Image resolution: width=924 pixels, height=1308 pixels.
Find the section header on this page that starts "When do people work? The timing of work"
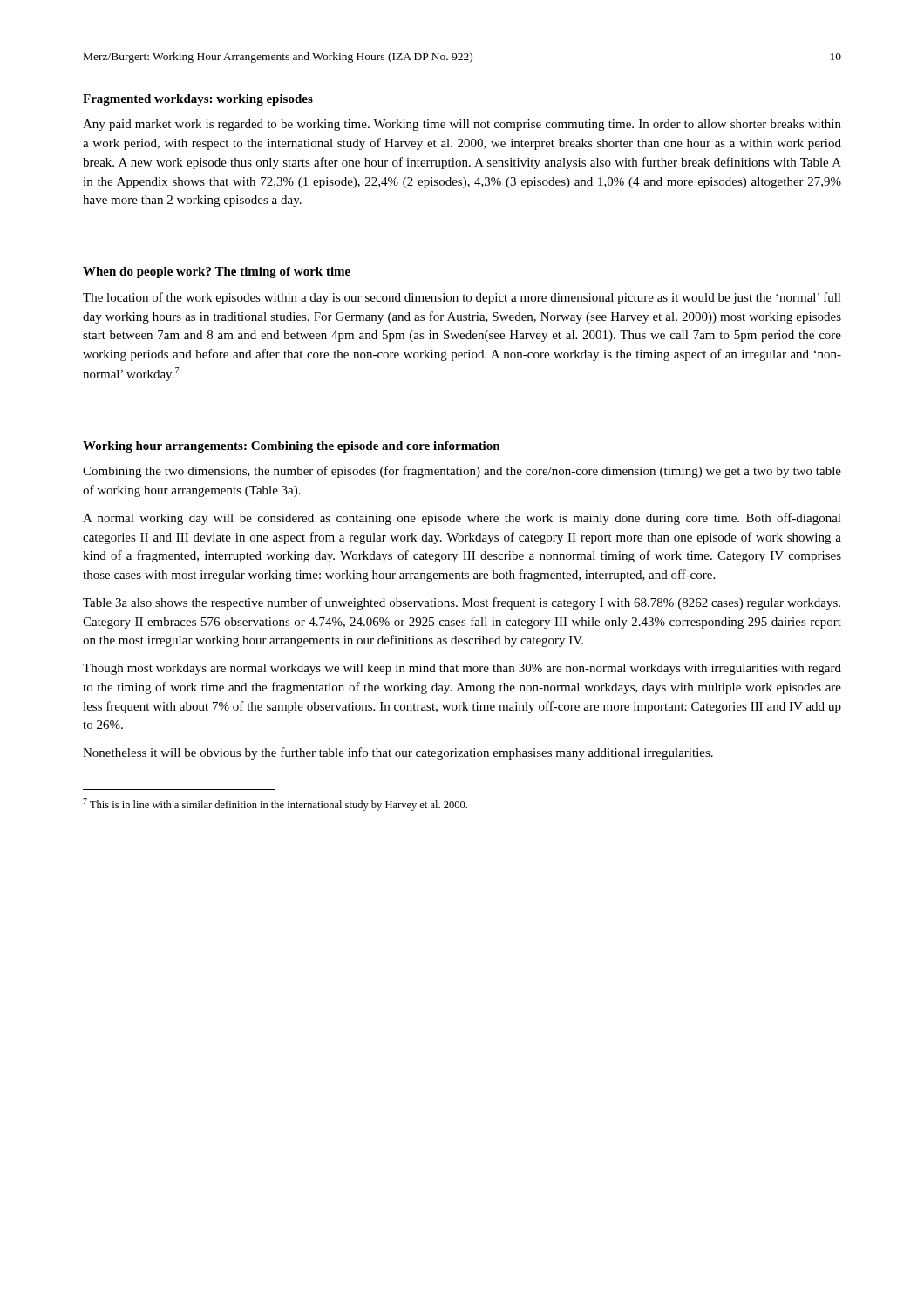(217, 271)
